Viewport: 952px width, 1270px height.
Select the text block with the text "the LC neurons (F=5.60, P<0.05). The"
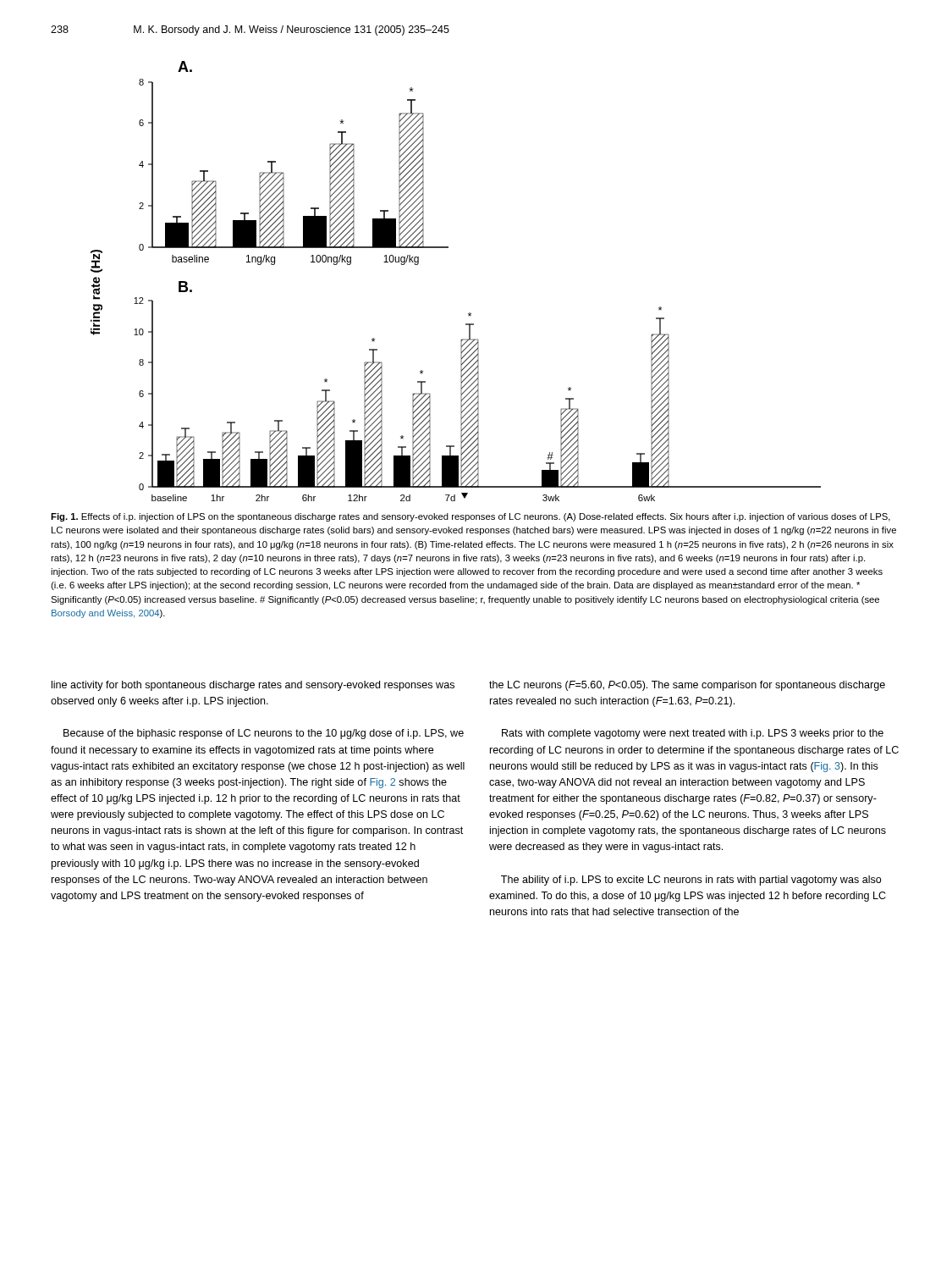point(694,798)
